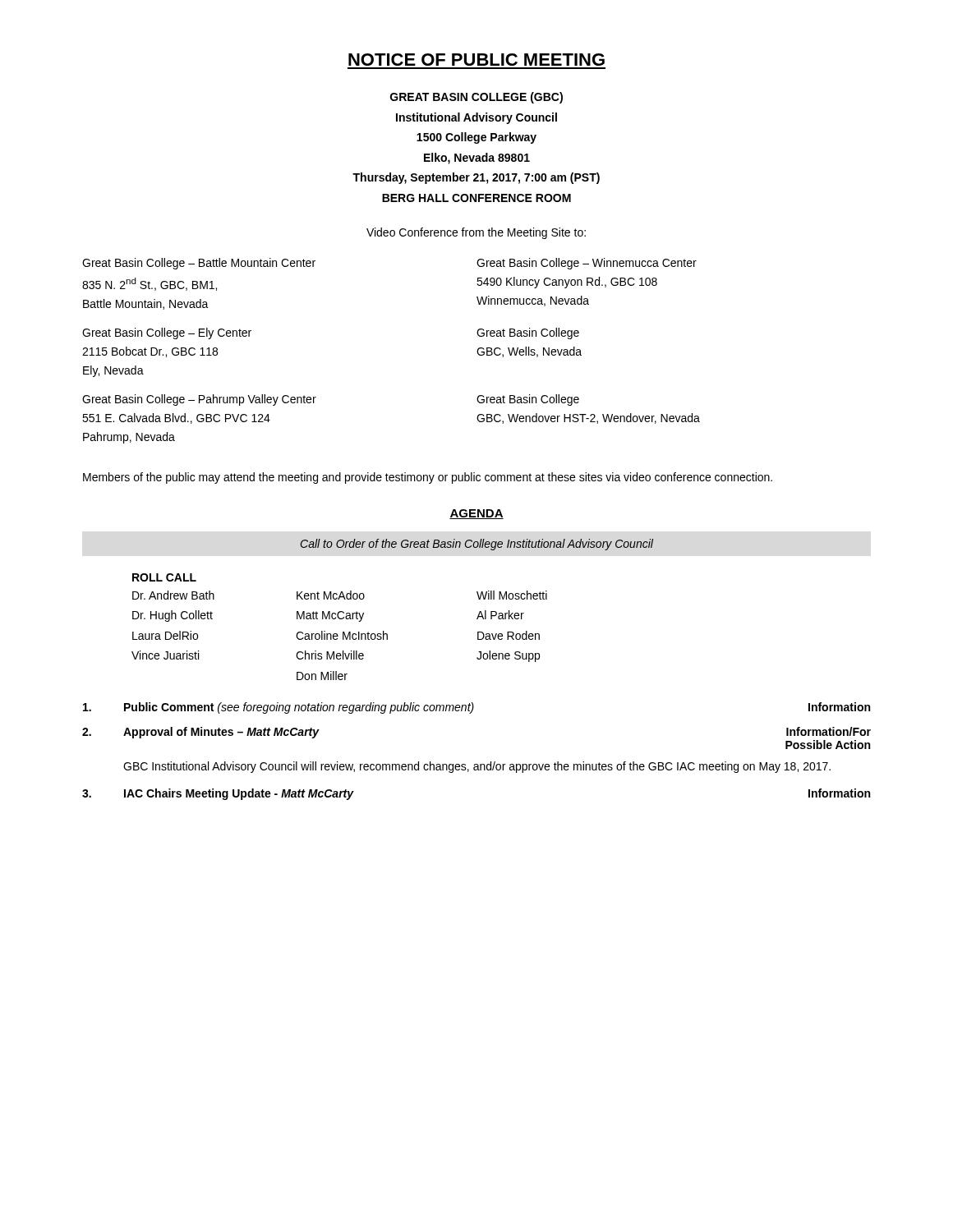
Task: Locate a section header
Action: tap(476, 513)
